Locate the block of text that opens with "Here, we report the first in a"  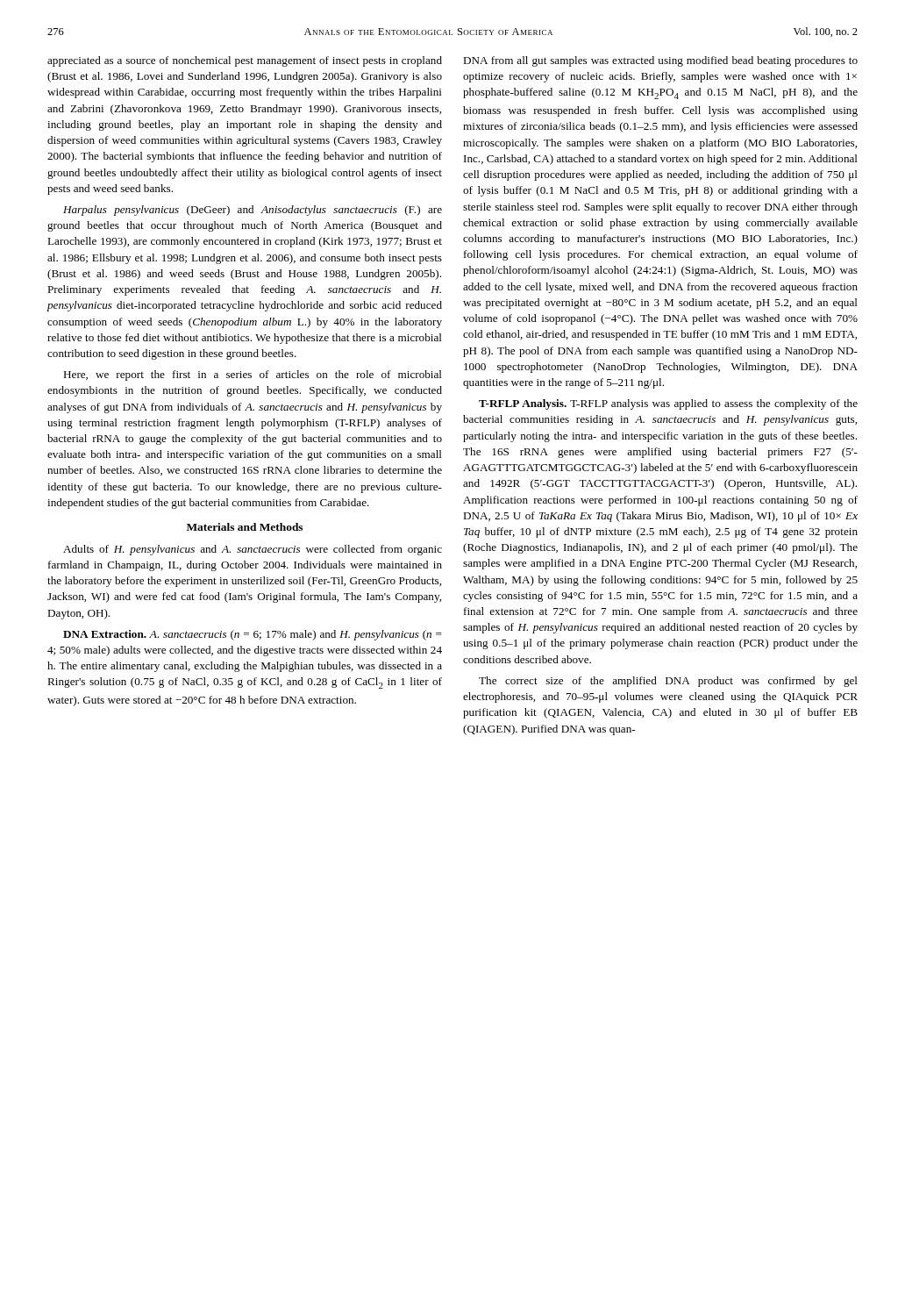click(x=245, y=439)
